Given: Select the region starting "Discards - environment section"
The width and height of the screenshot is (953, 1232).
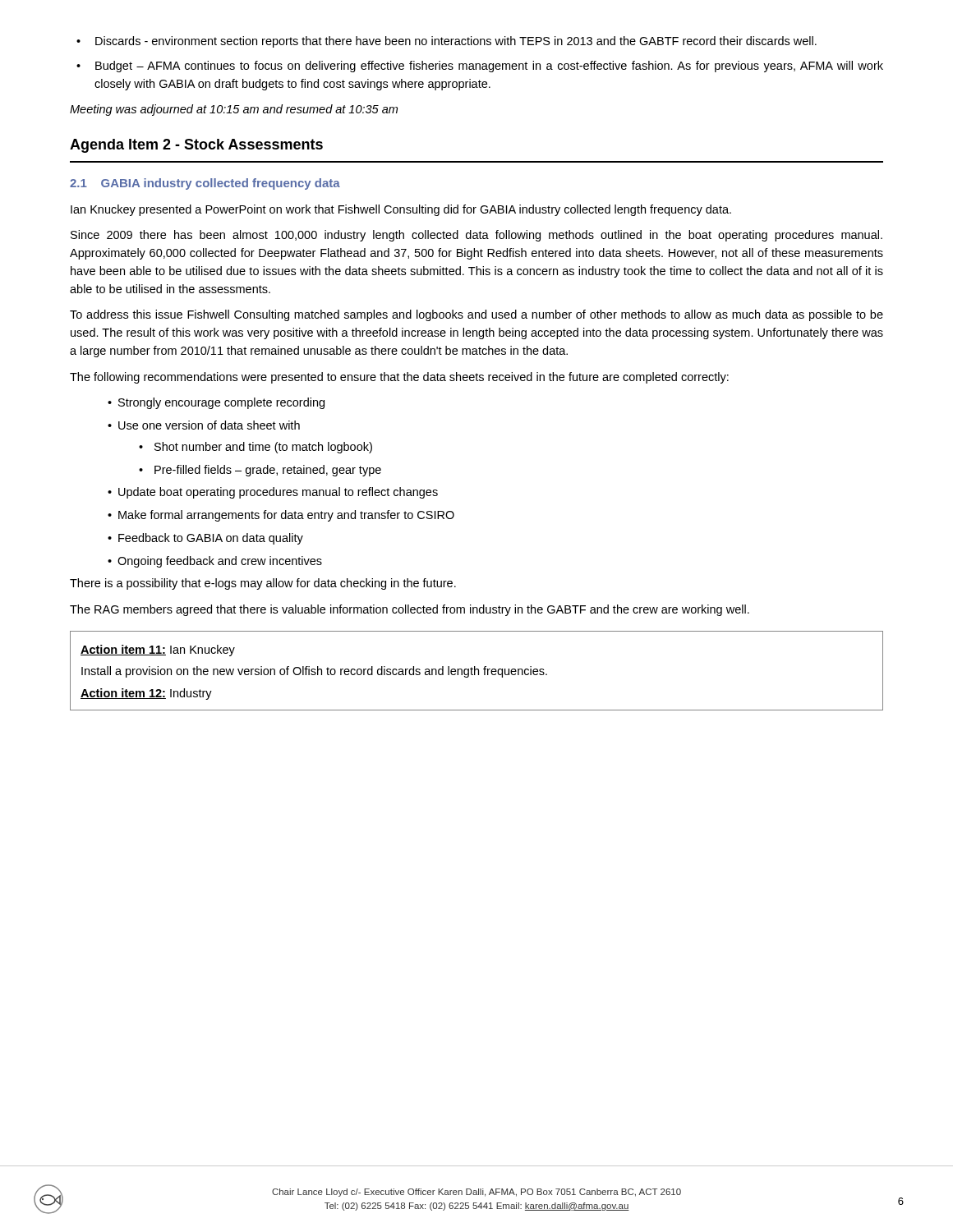Looking at the screenshot, I should pyautogui.click(x=476, y=63).
